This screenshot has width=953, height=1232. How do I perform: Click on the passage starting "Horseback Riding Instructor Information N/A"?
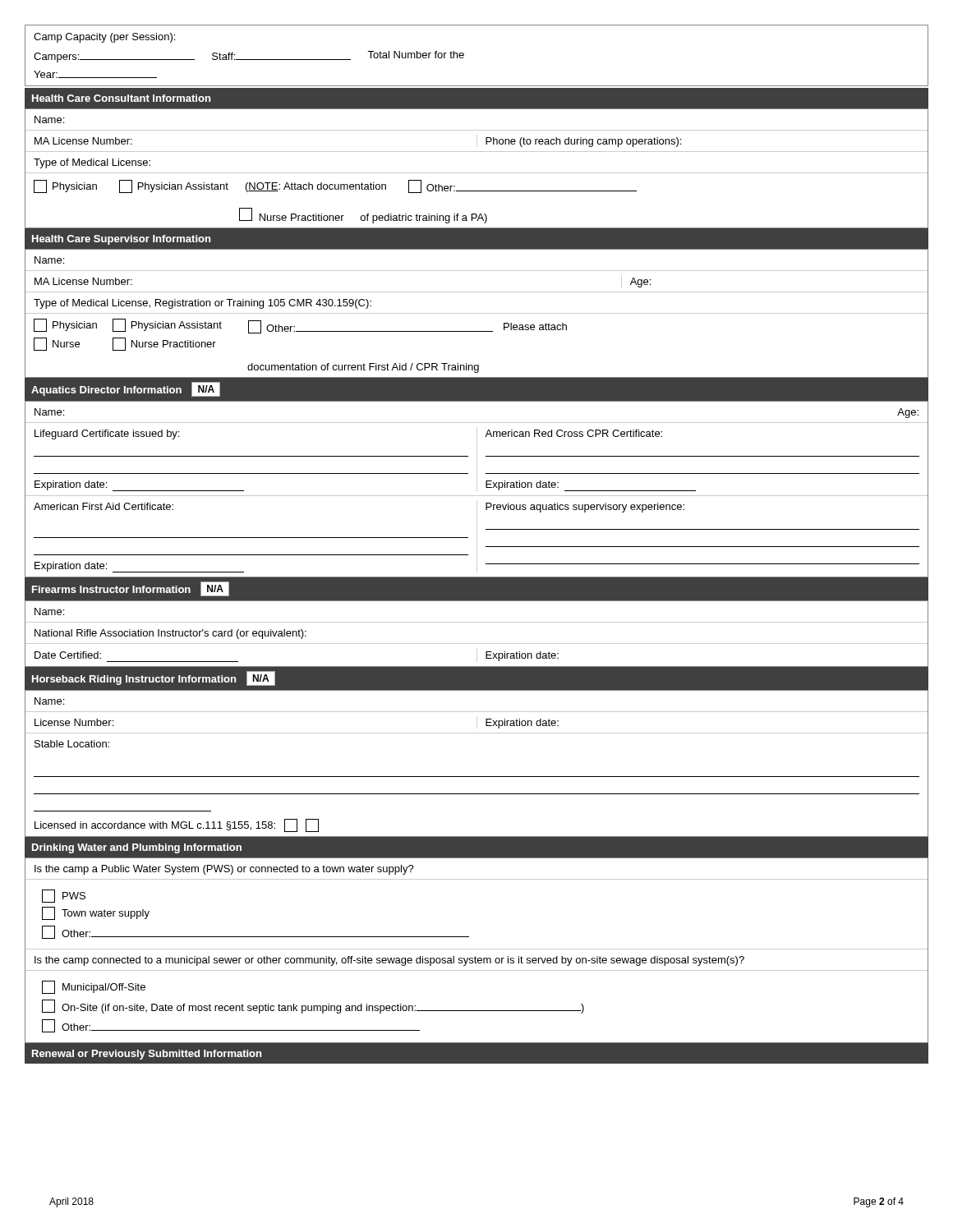point(153,678)
